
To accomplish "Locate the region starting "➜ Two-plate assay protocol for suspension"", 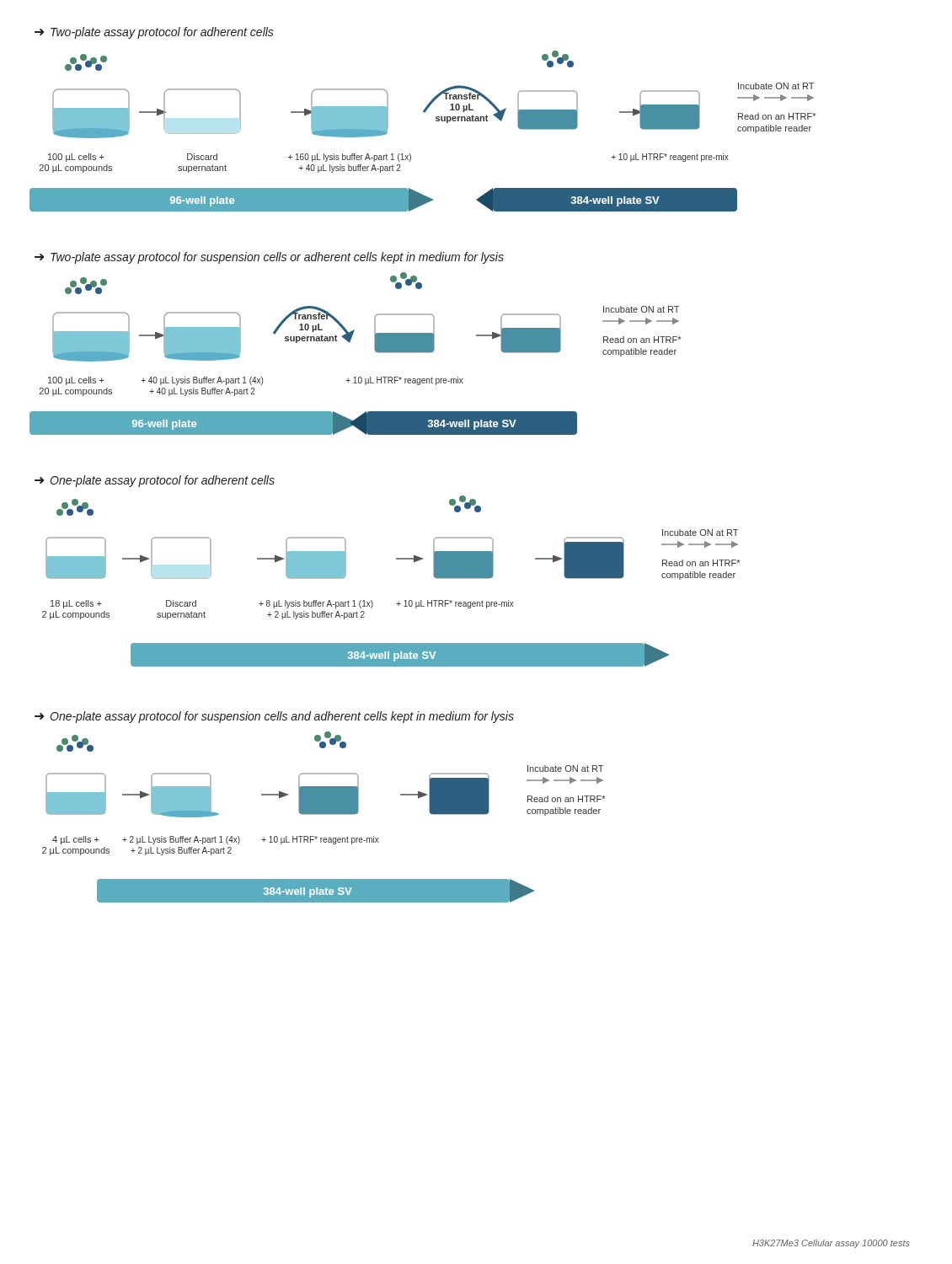I will click(x=269, y=257).
